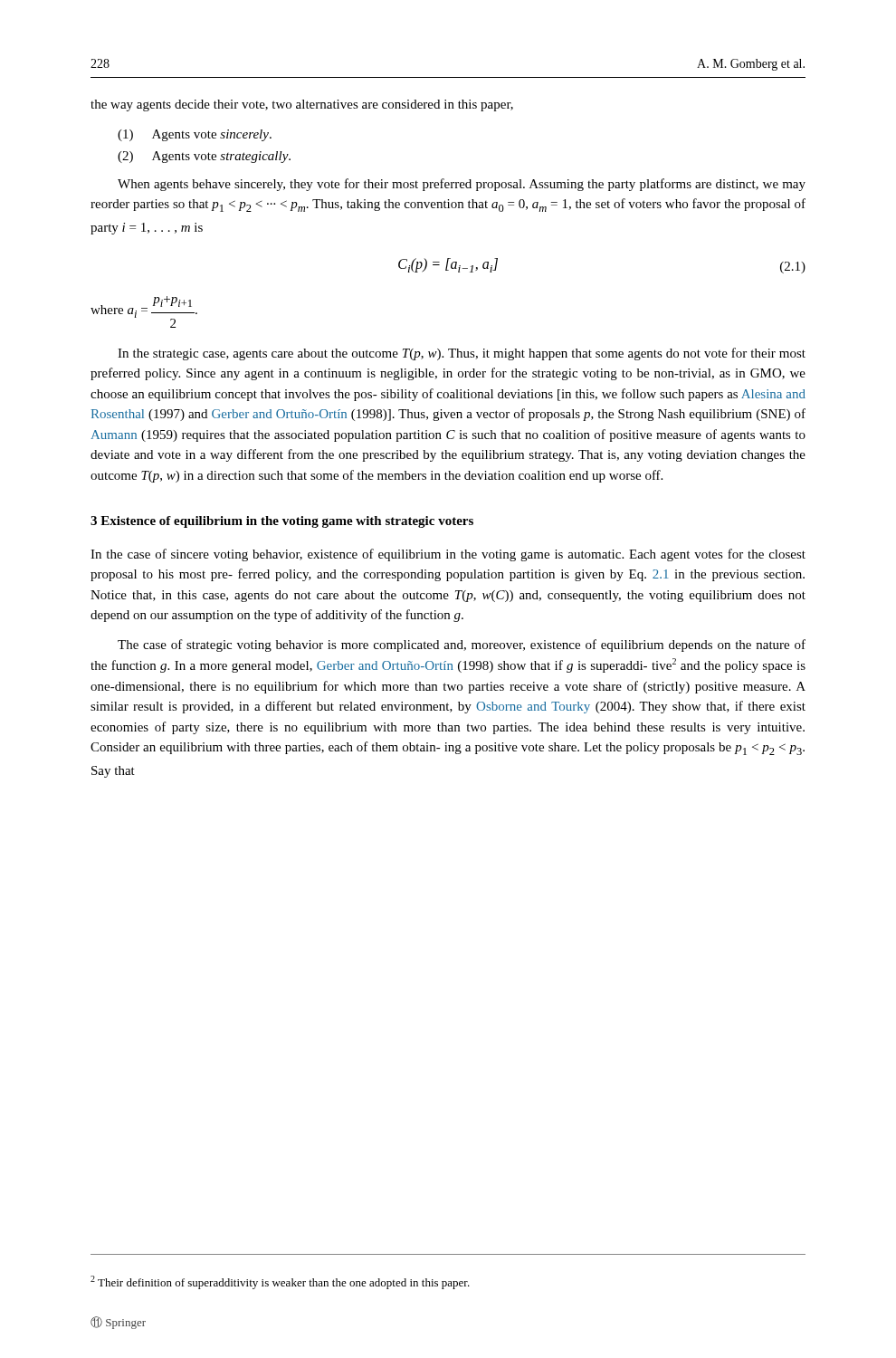This screenshot has width=896, height=1358.
Task: Select the text starting "(1) Agents vote sincerely."
Action: pos(195,134)
